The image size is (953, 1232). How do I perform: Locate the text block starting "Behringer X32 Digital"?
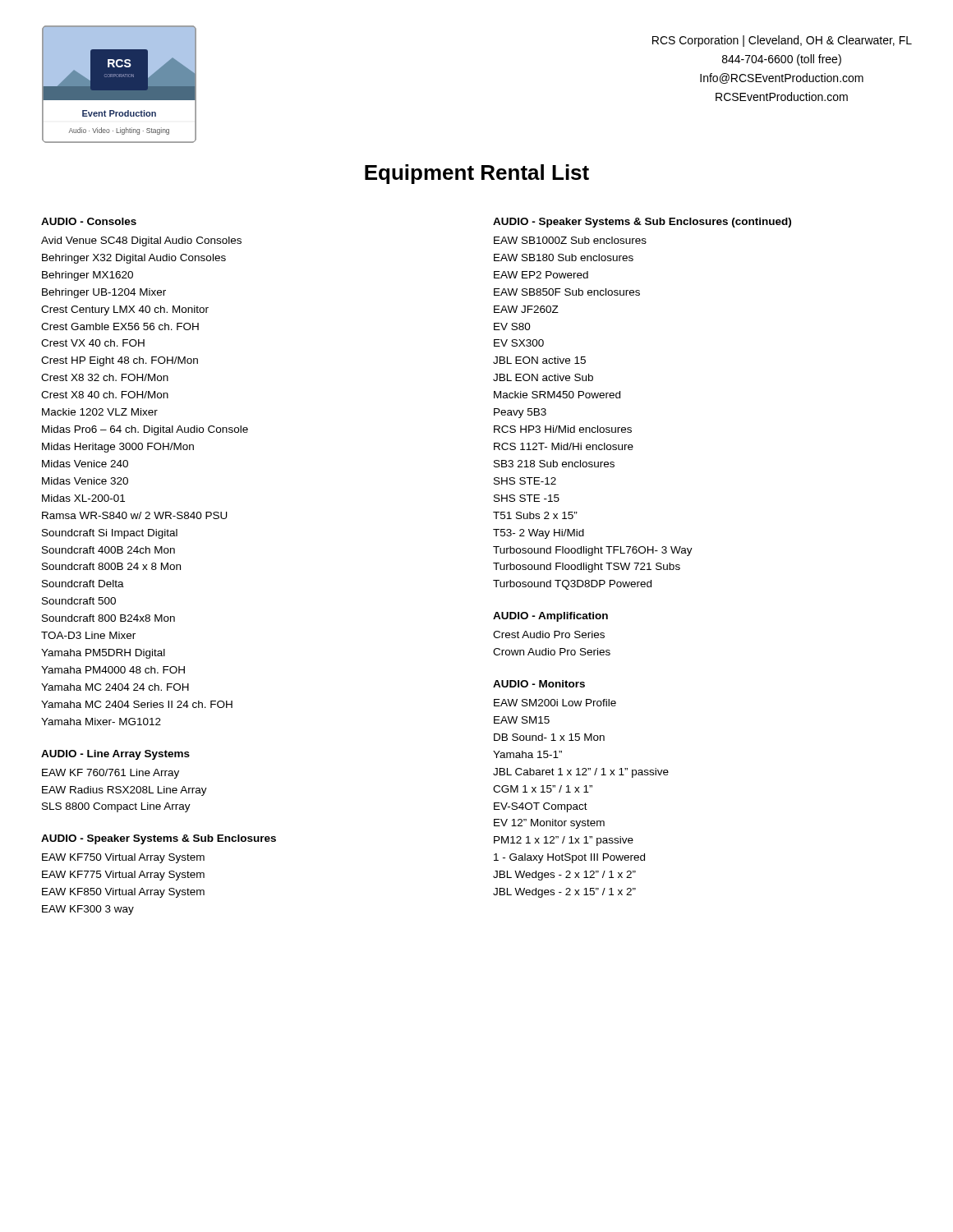pyautogui.click(x=134, y=257)
